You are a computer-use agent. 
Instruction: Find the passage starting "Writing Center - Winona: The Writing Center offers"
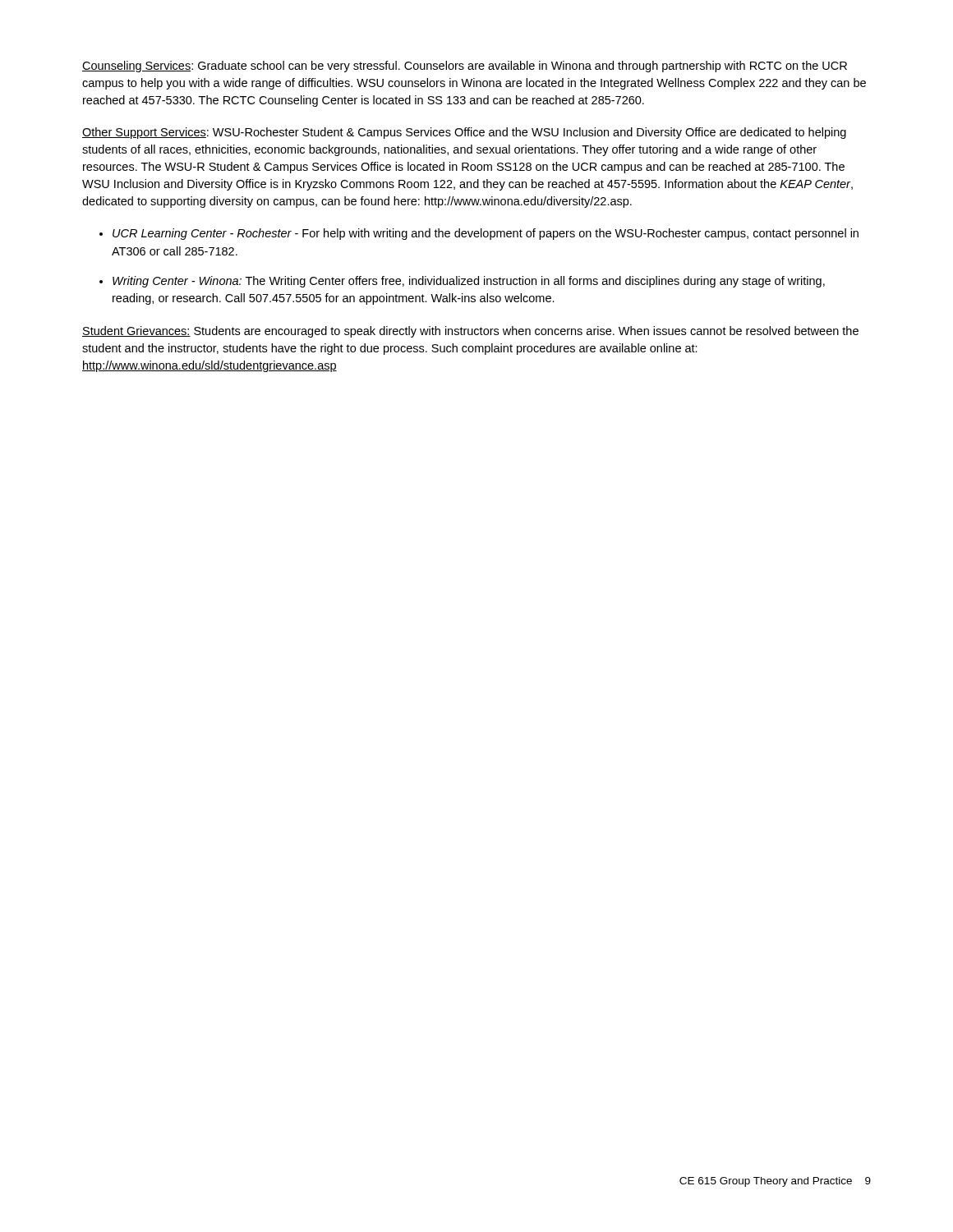coord(469,290)
